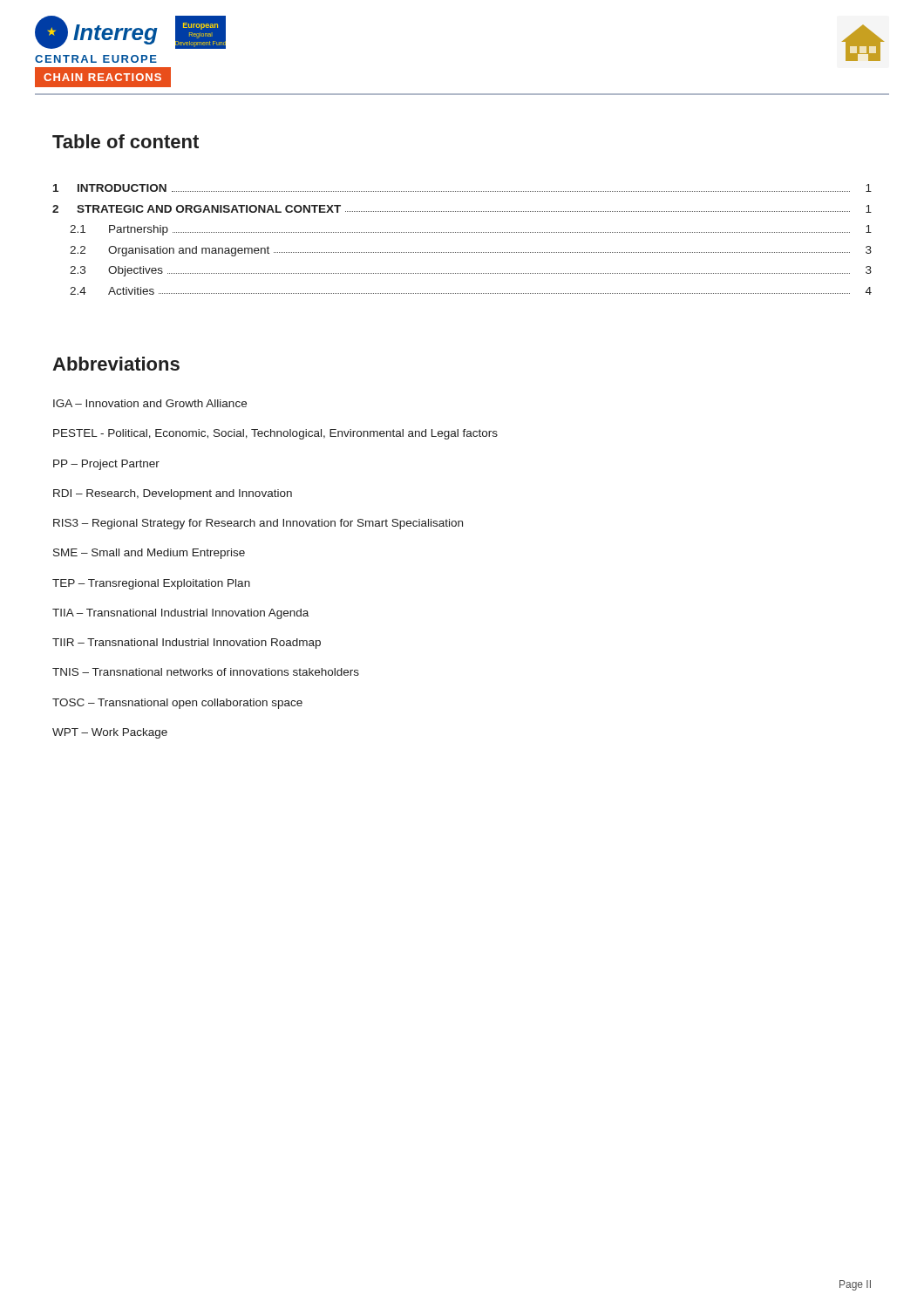The height and width of the screenshot is (1308, 924).
Task: Point to the block beginning "TOSC – Transnational"
Action: pyautogui.click(x=177, y=702)
